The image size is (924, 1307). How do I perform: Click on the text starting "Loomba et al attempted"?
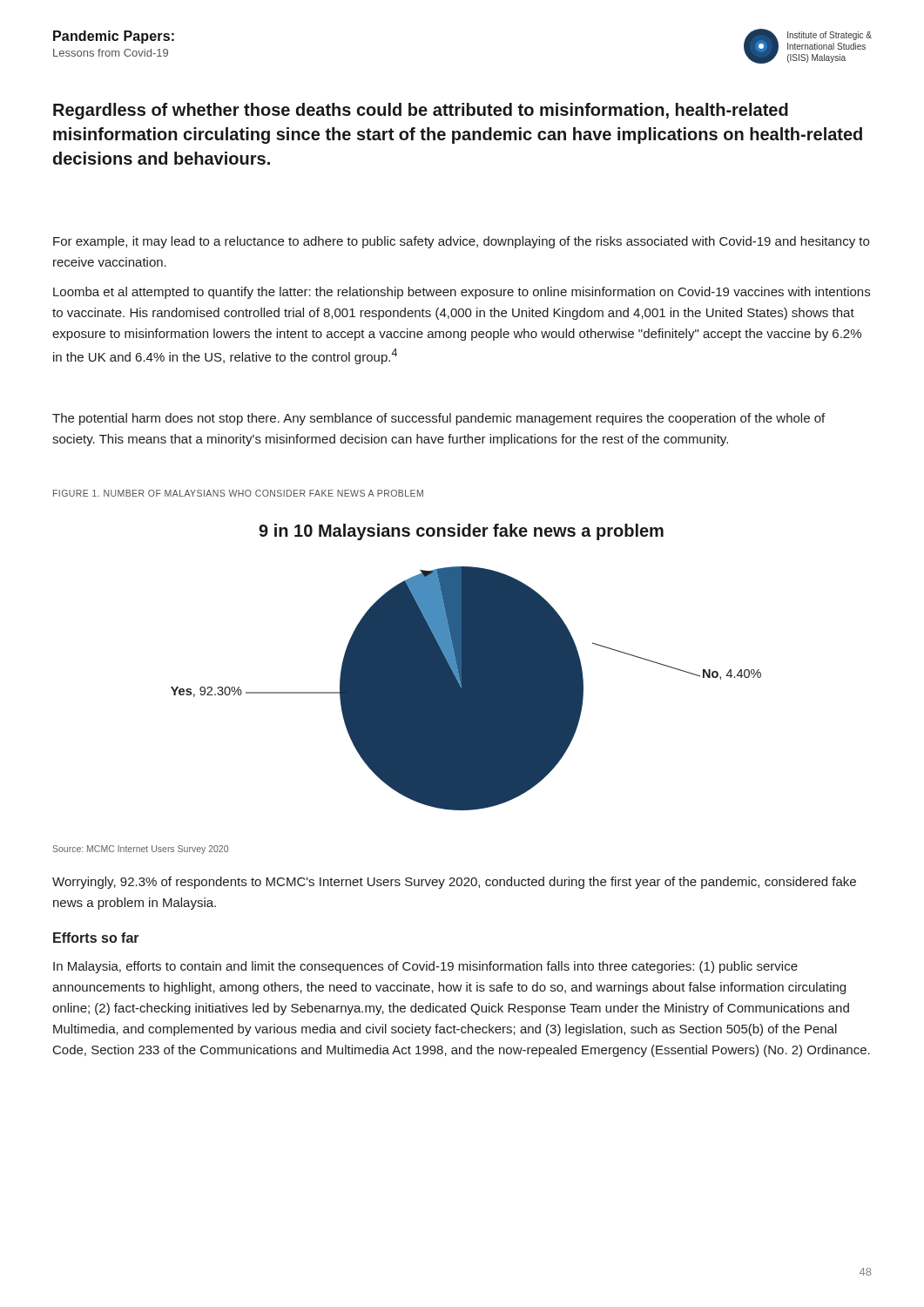point(461,324)
